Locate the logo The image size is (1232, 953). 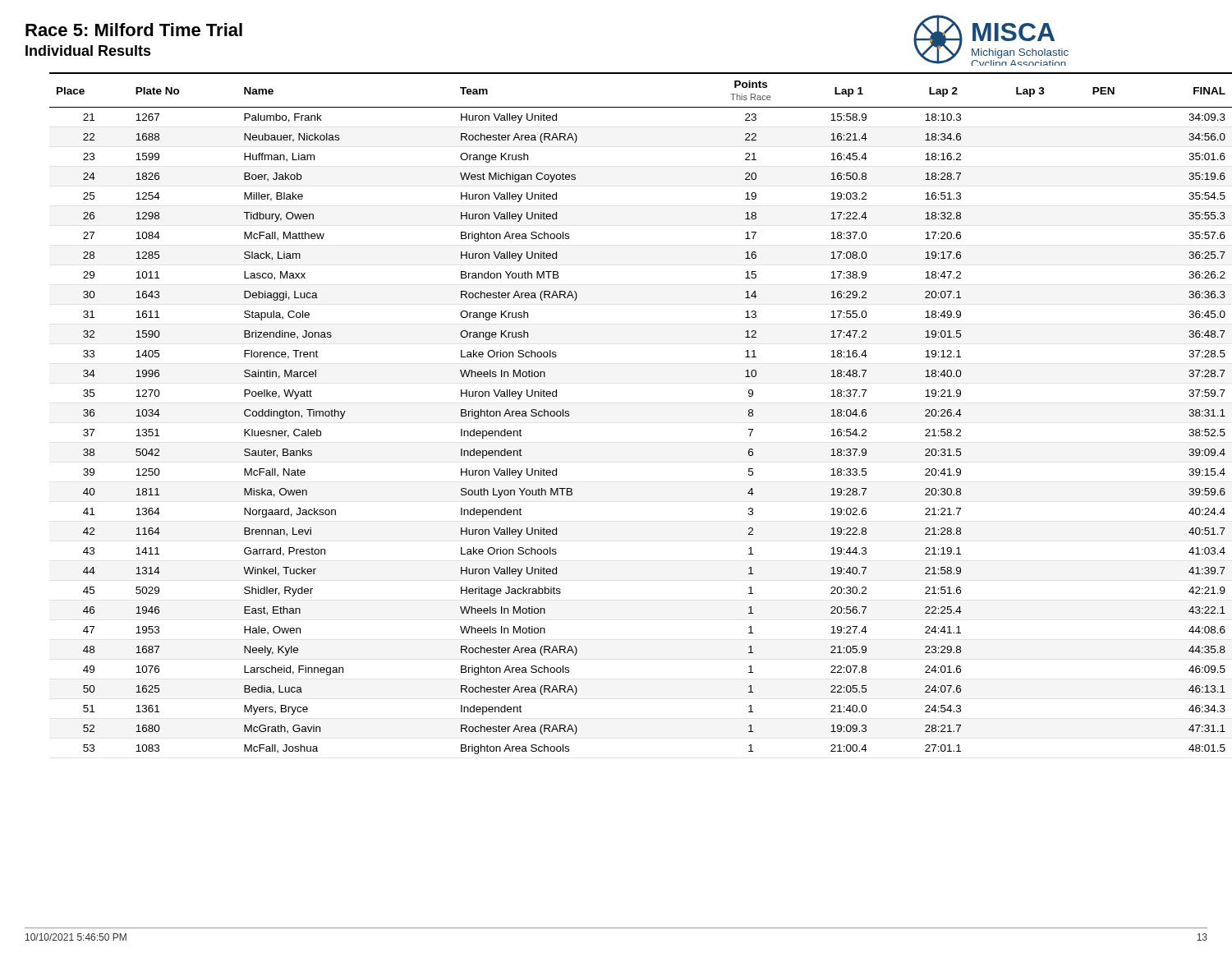pos(1060,39)
